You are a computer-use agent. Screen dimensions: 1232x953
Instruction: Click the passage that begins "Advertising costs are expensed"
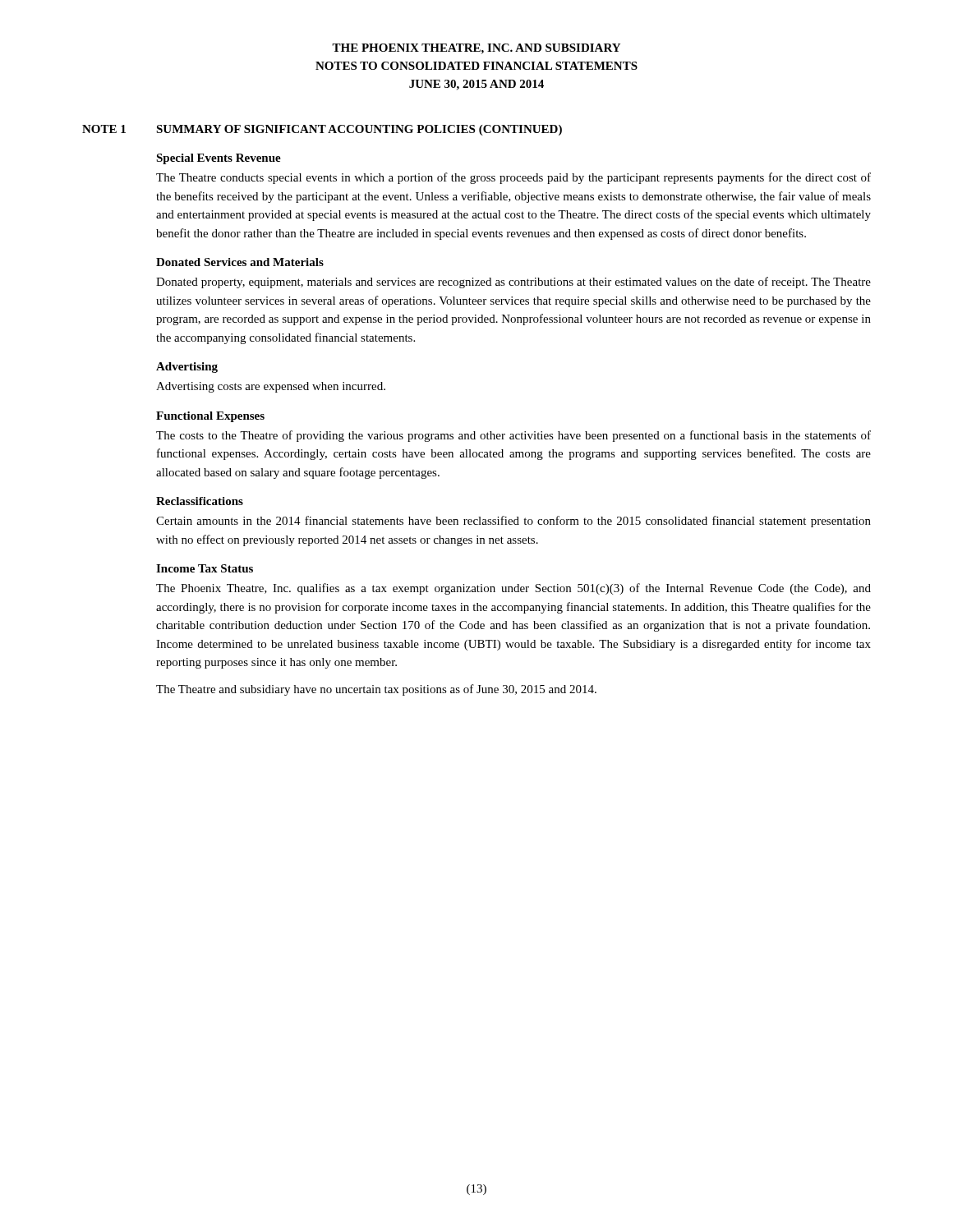271,386
